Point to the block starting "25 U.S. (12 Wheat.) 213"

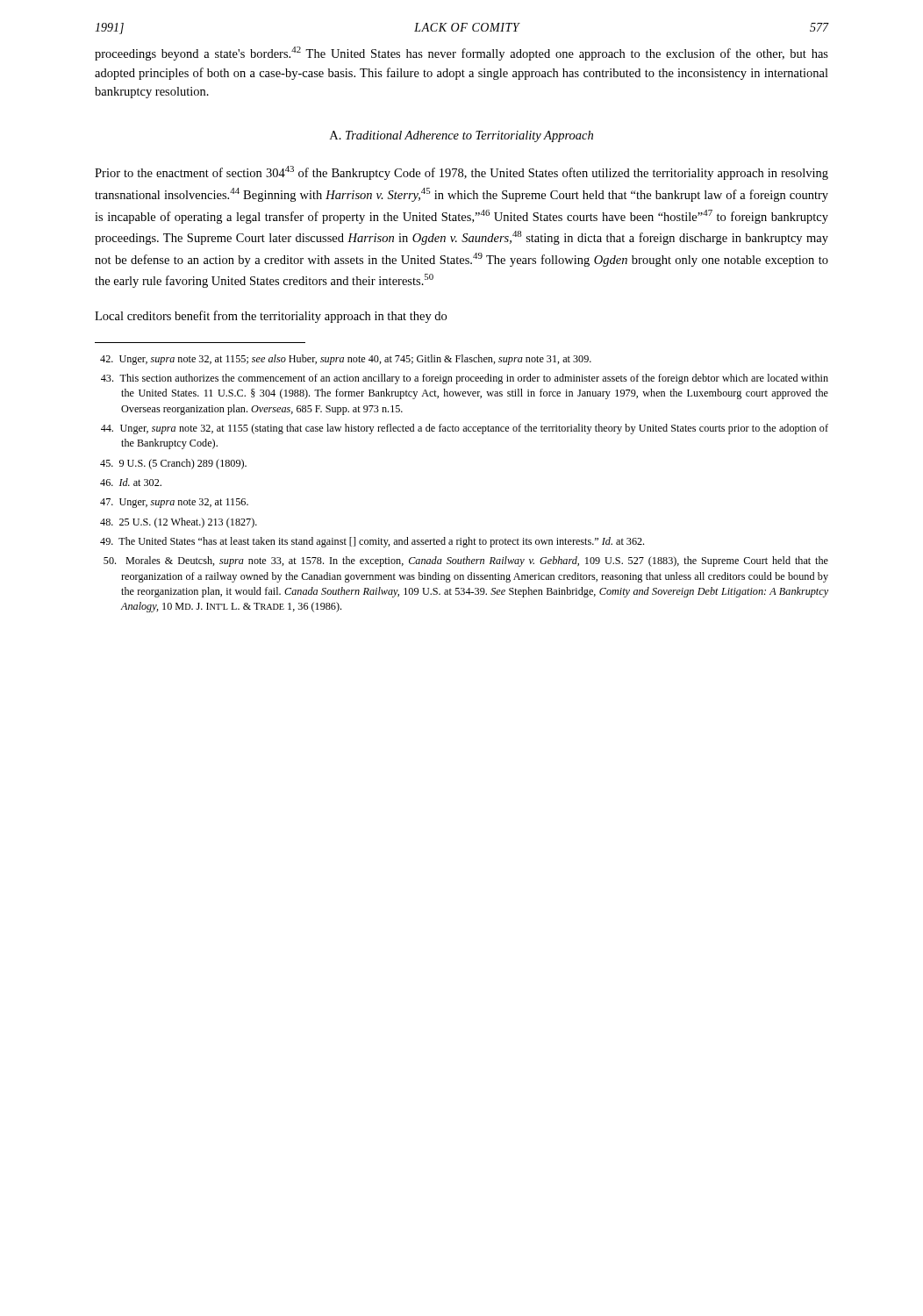[176, 522]
